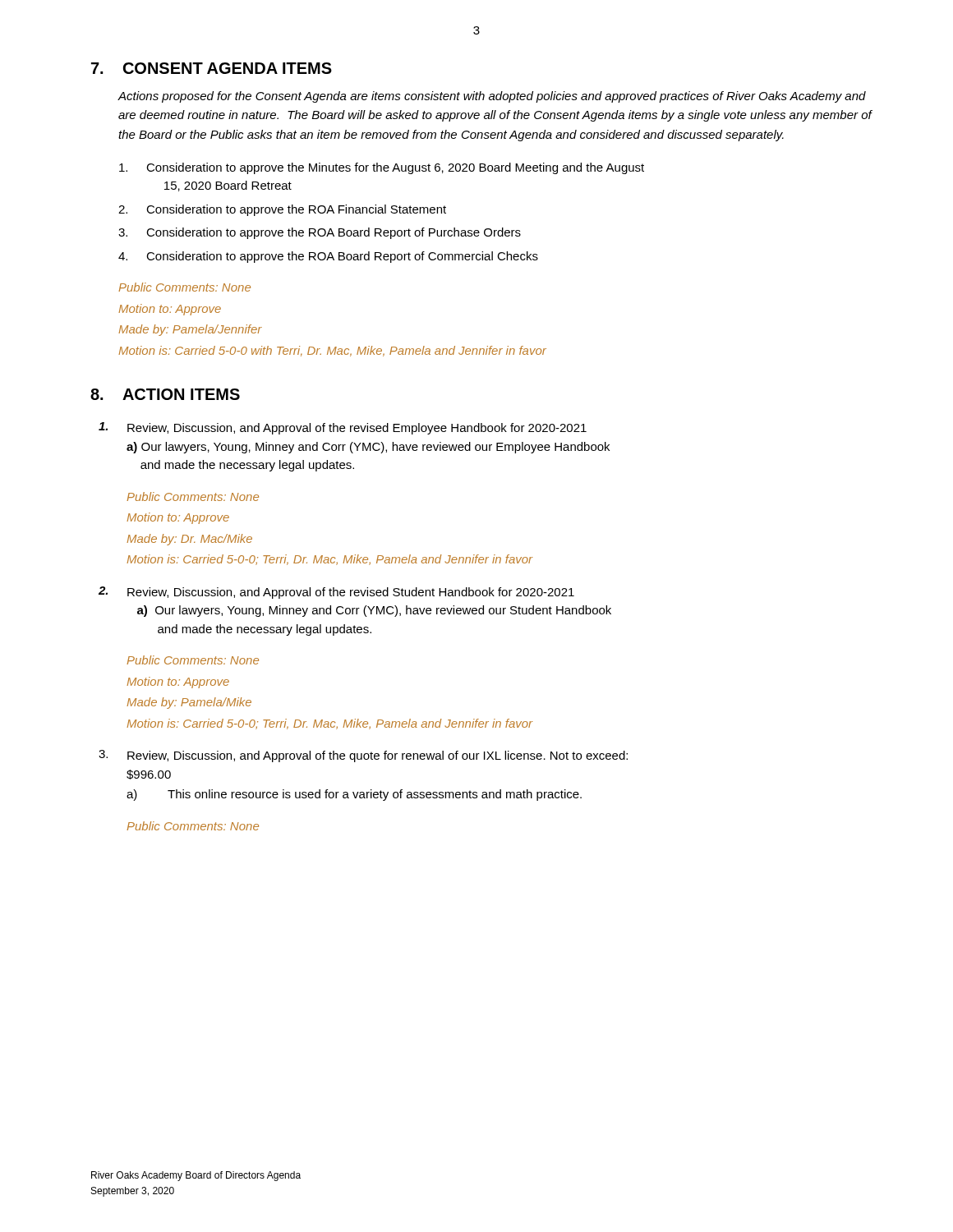Screen dimensions: 1232x953
Task: Find the list item containing "3. Consideration to approve the ROA Board Report"
Action: point(499,233)
